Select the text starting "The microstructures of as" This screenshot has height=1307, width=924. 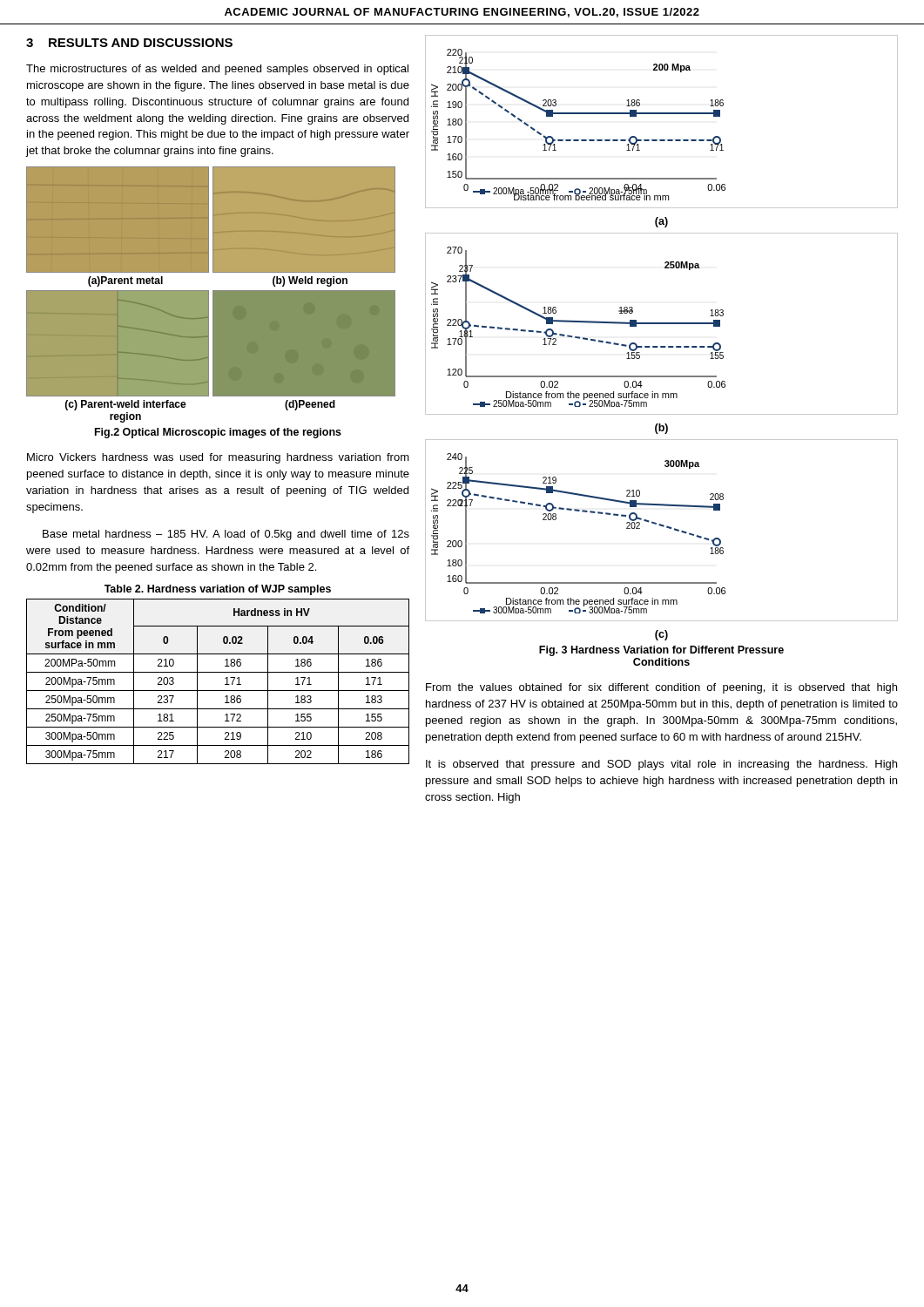click(218, 109)
